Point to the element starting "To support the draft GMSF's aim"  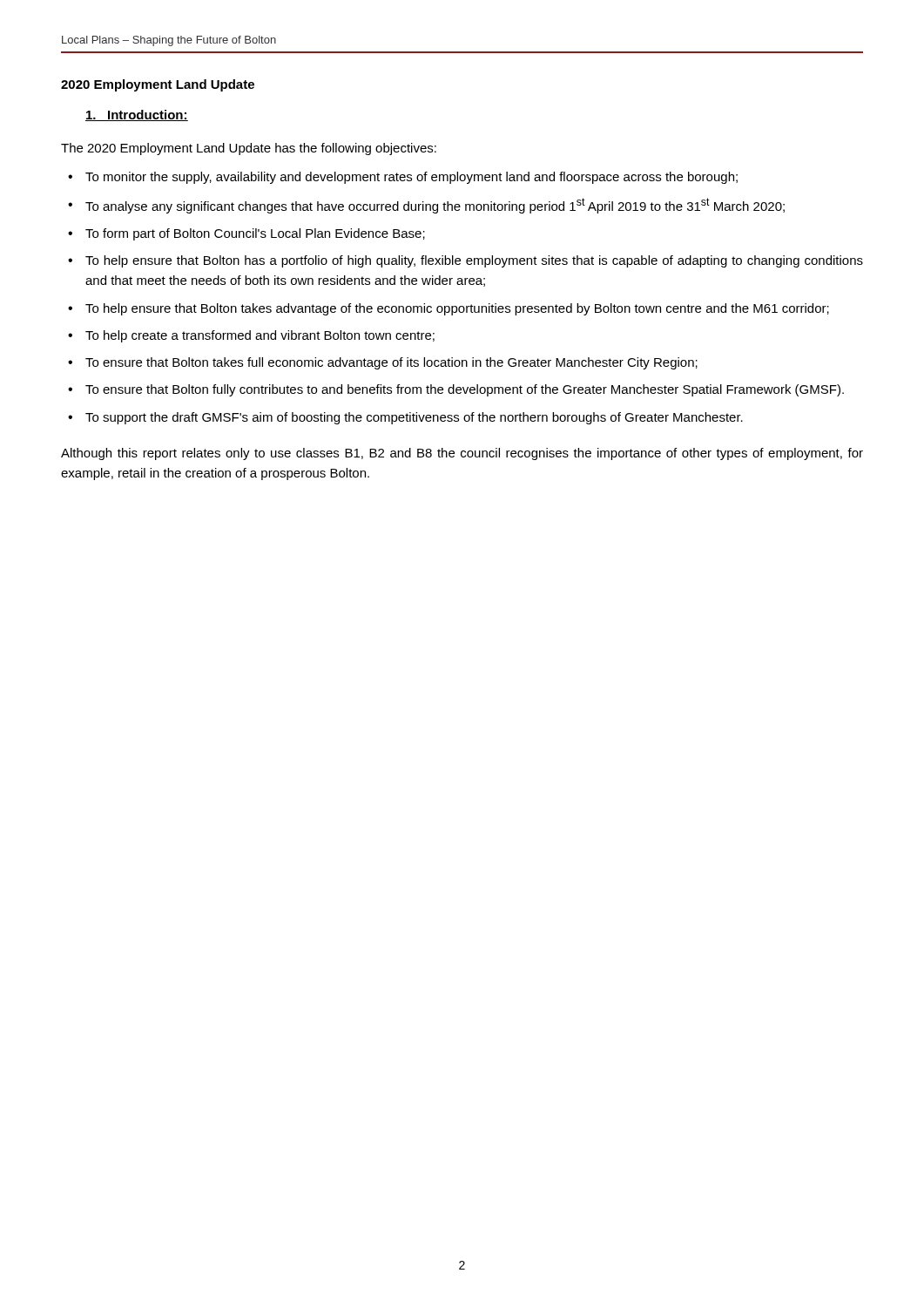pyautogui.click(x=414, y=416)
